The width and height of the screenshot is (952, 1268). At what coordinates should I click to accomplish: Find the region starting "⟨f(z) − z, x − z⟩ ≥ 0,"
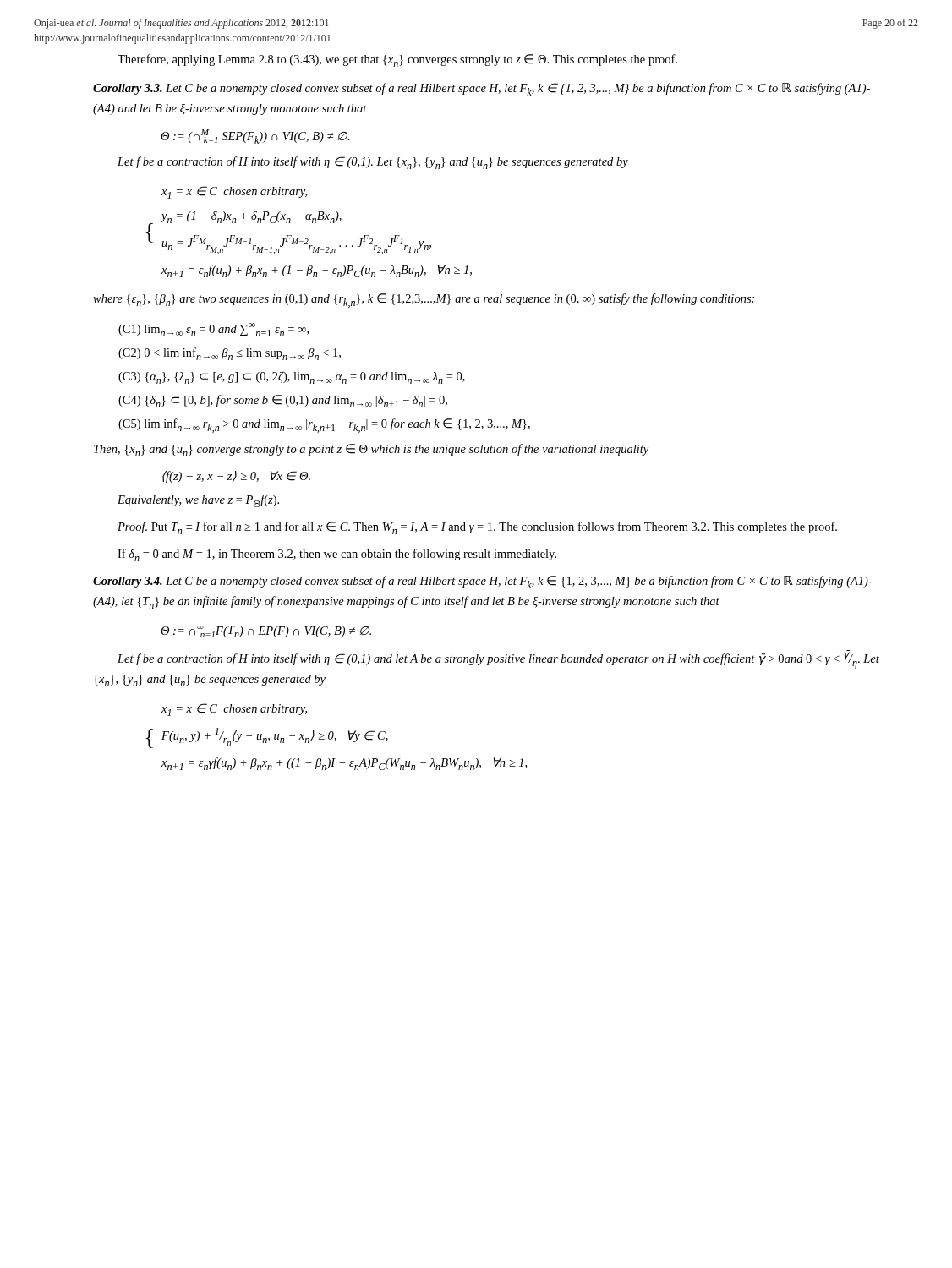coord(236,476)
